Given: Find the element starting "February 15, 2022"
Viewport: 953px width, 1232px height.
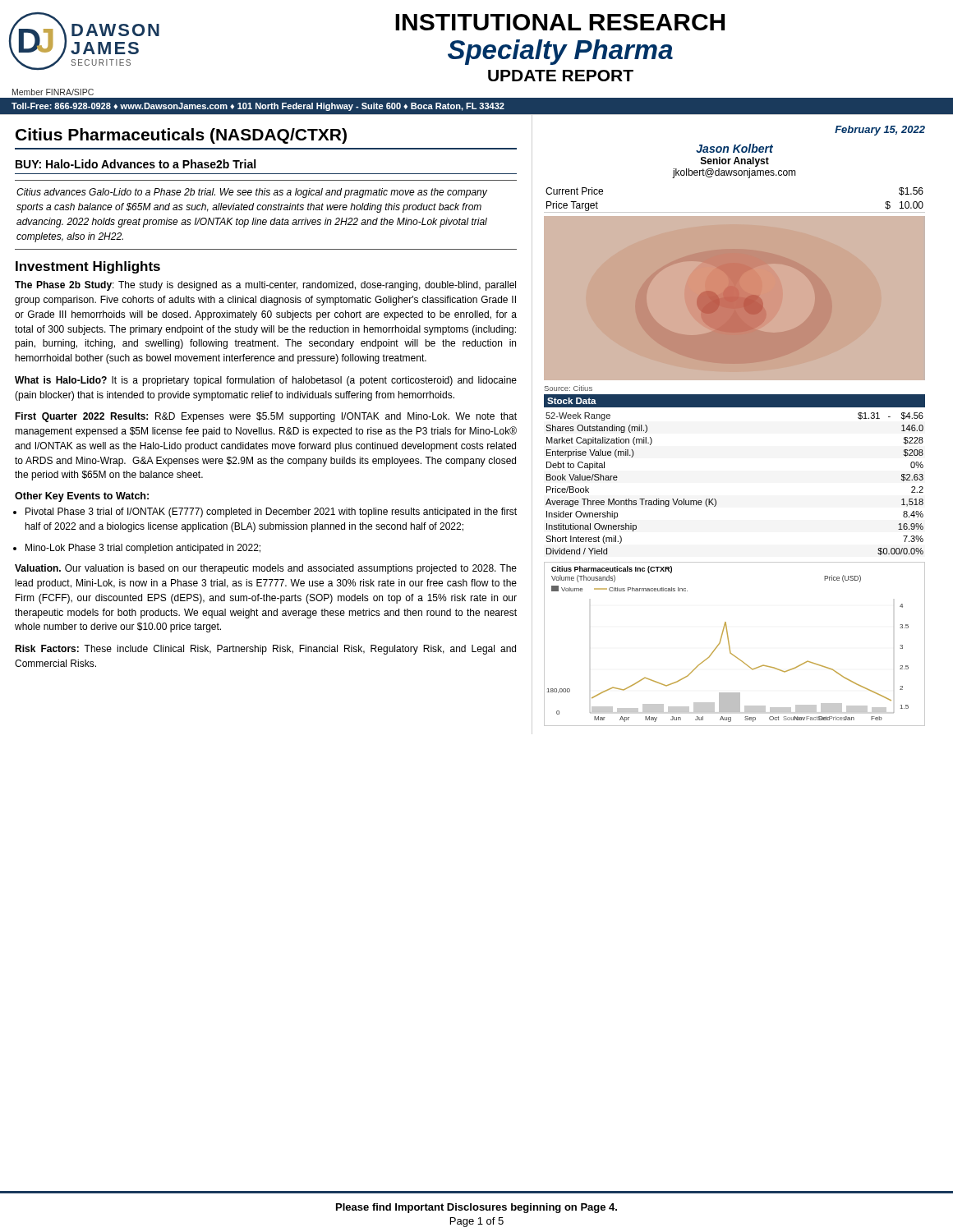Looking at the screenshot, I should point(880,130).
